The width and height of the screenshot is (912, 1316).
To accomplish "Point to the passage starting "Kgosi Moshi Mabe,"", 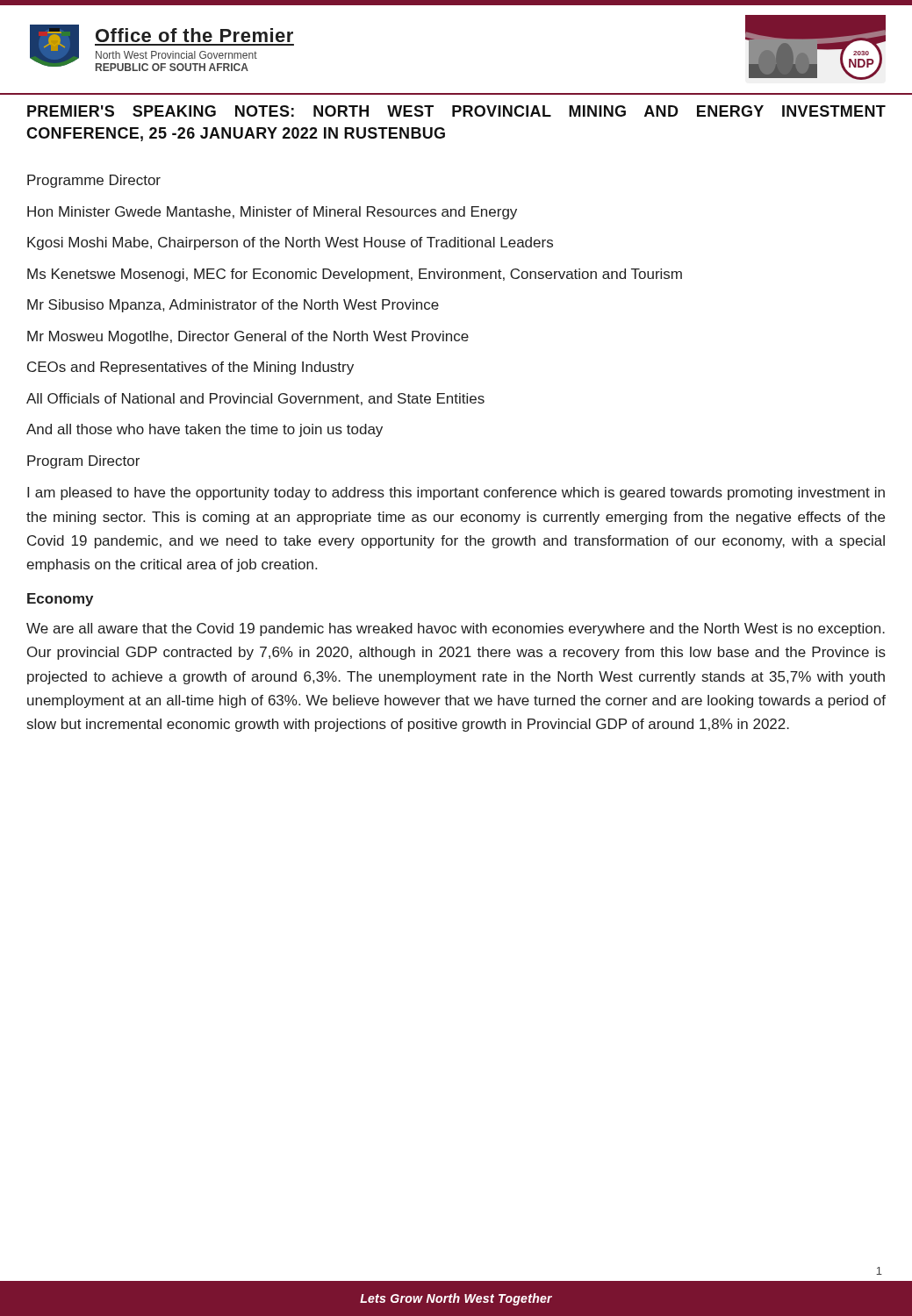I will 290,243.
